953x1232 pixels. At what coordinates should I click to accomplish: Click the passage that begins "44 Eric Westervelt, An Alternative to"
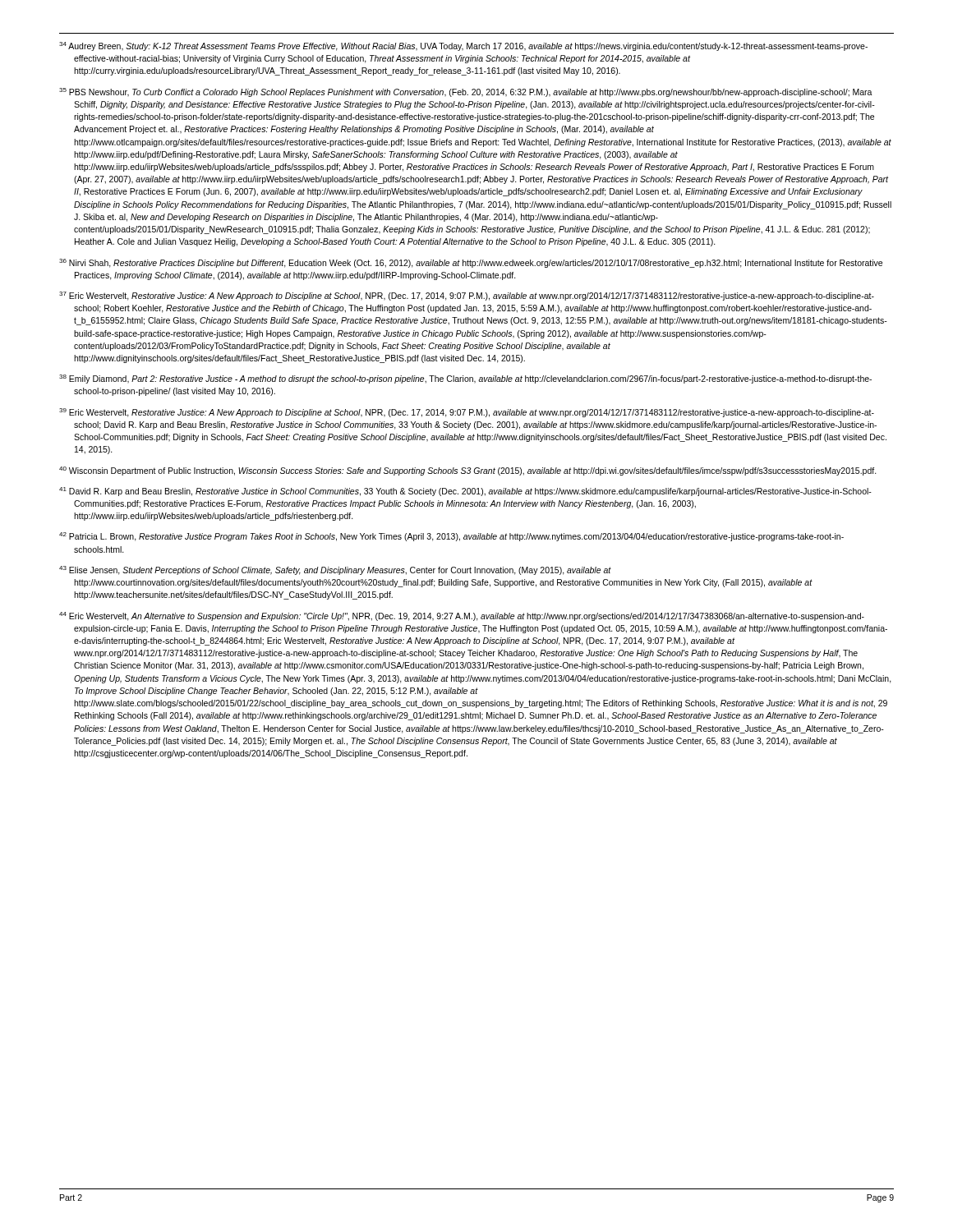[x=475, y=684]
